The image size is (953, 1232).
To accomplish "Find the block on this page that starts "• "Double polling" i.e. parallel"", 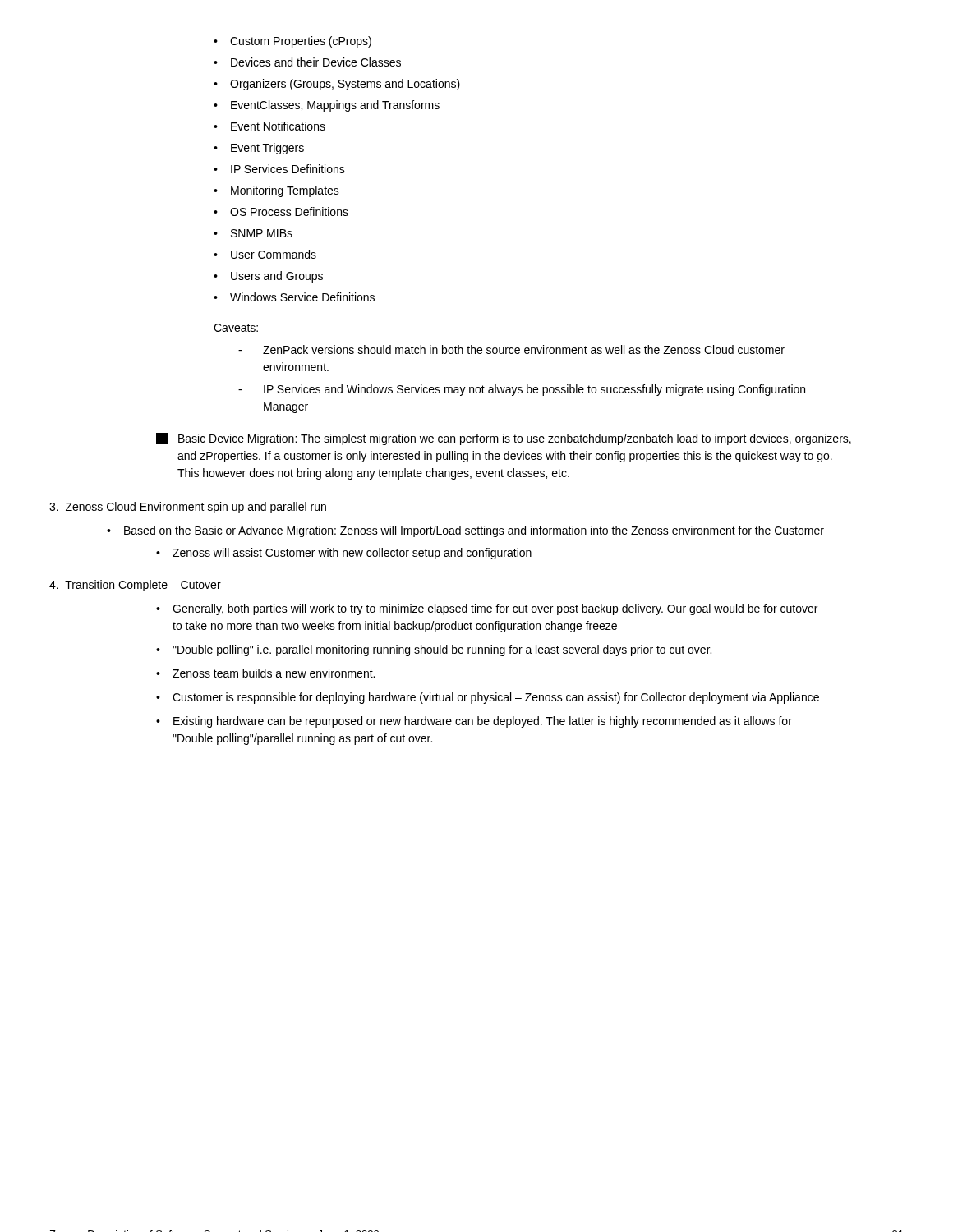I will click(434, 650).
